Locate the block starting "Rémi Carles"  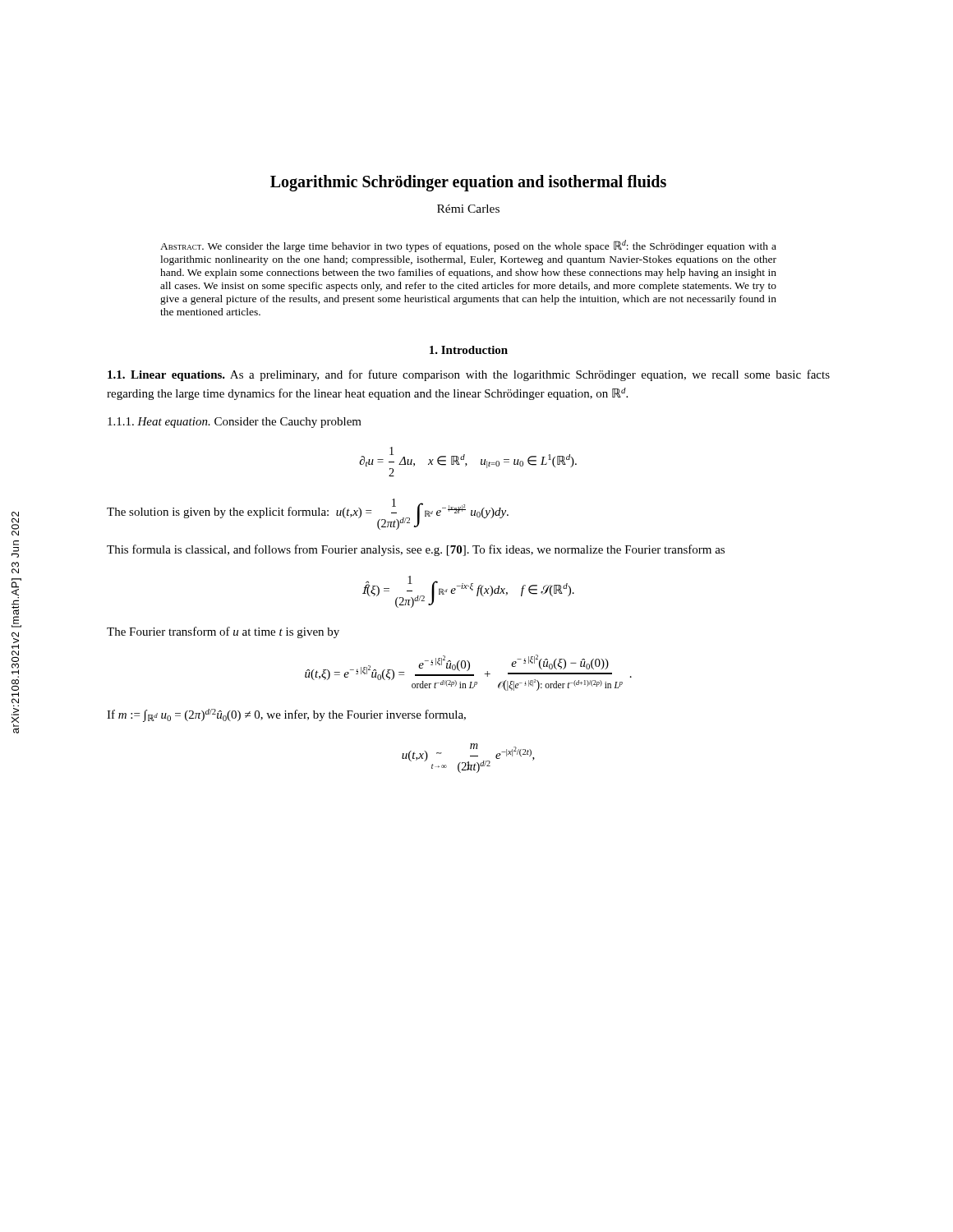click(468, 208)
